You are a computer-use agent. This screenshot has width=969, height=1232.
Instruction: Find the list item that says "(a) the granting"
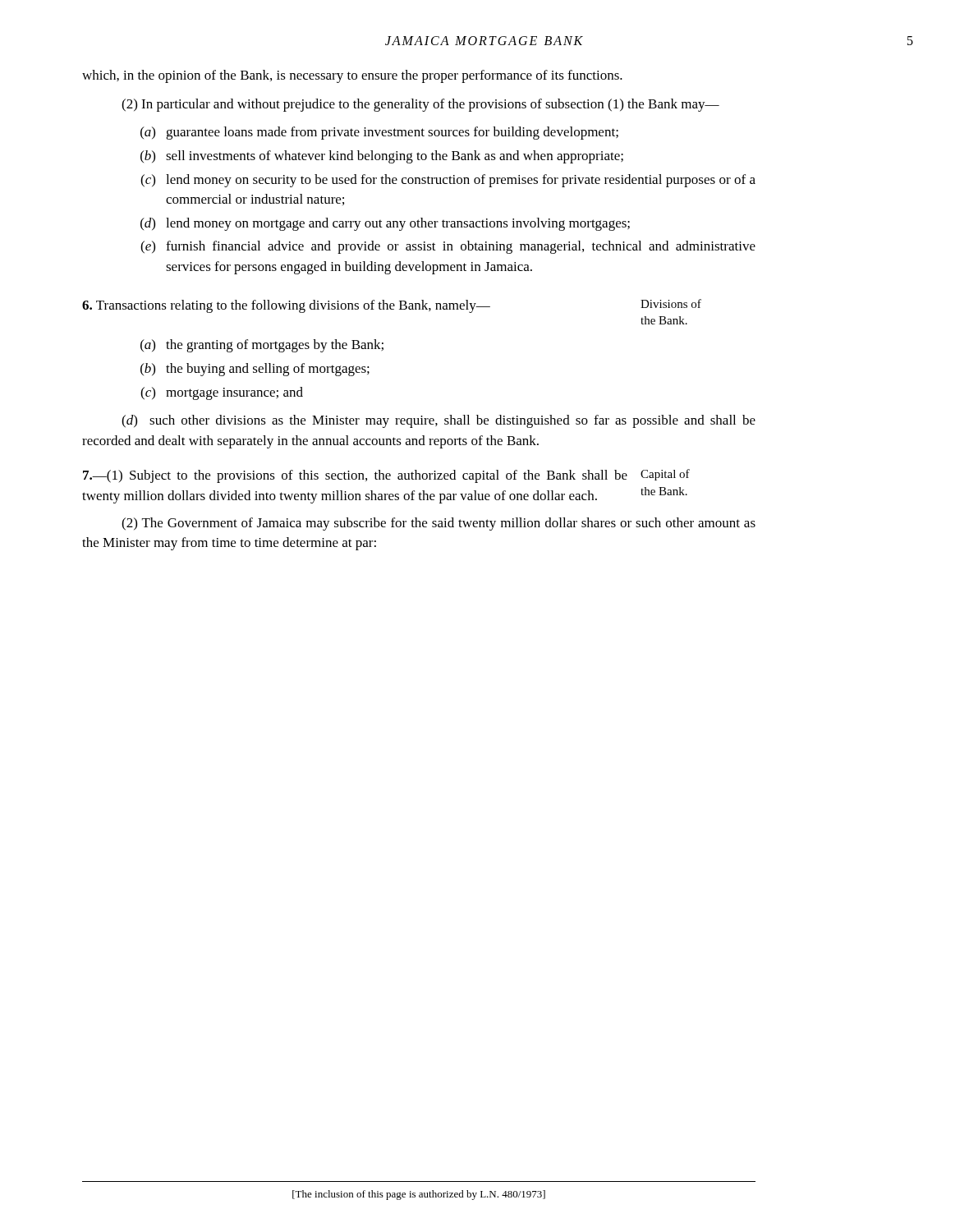pos(262,346)
